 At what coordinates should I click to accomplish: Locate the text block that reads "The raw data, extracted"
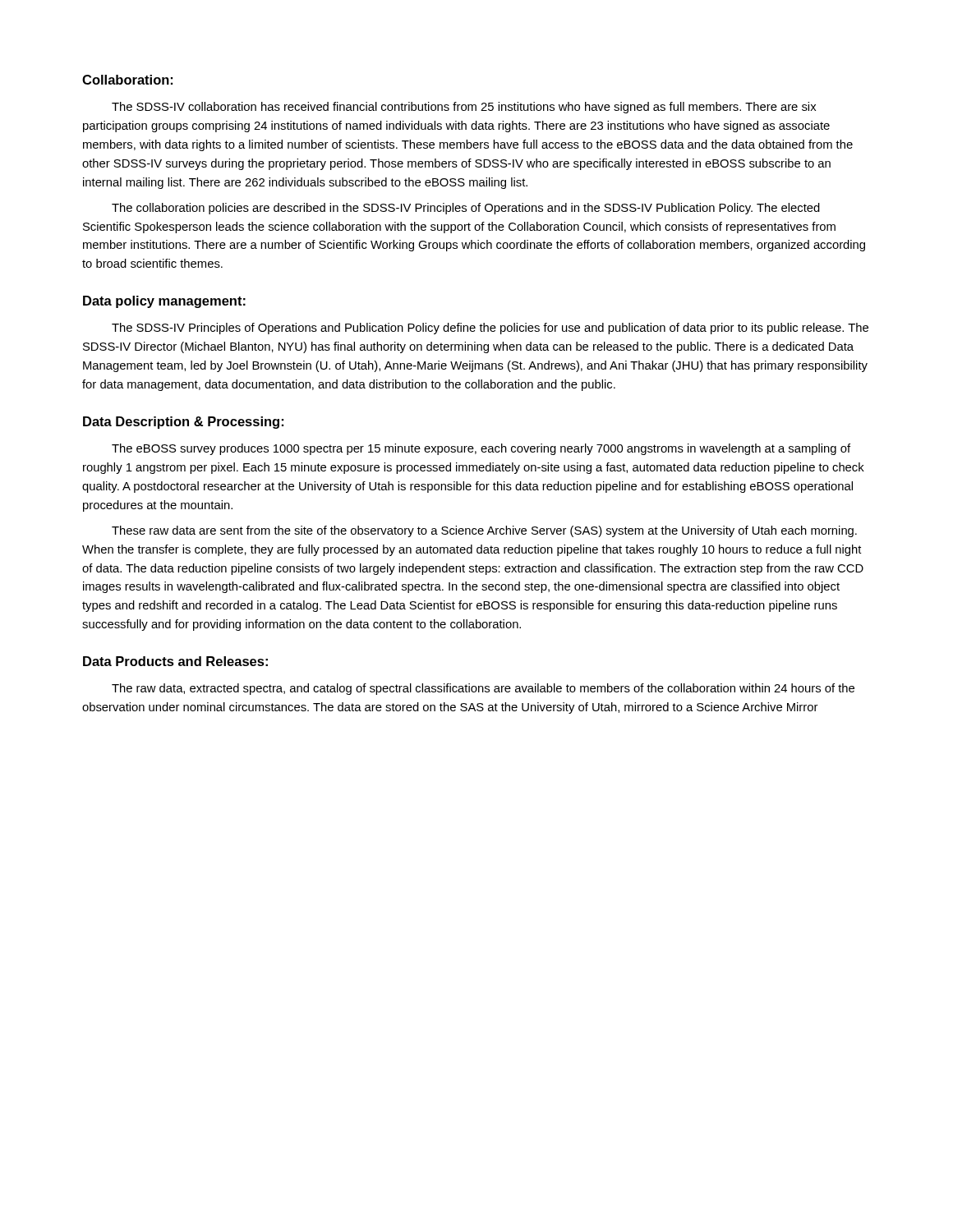tap(469, 698)
